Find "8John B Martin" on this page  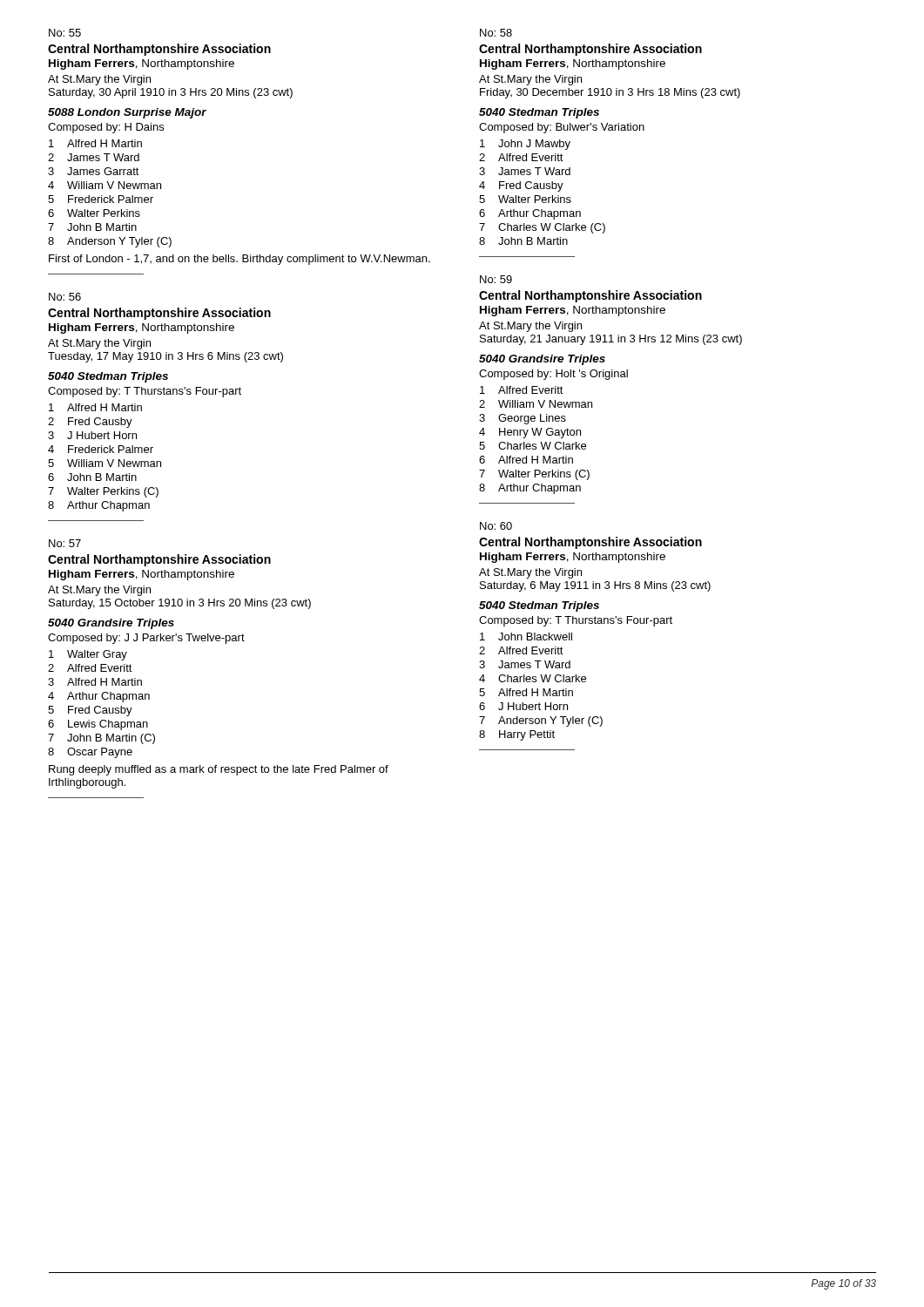pyautogui.click(x=523, y=241)
